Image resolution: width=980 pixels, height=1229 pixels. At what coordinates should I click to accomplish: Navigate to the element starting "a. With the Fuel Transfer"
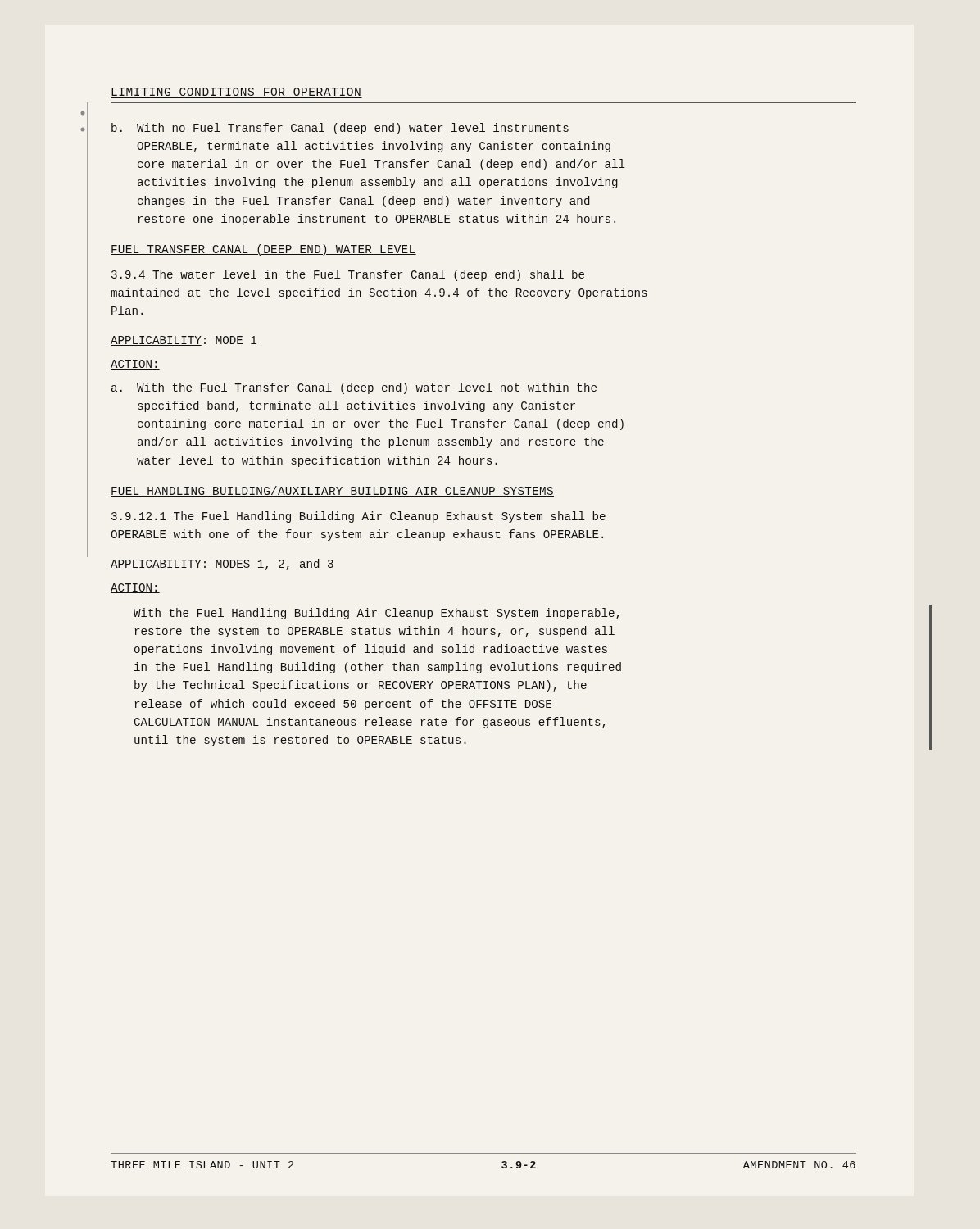(x=483, y=425)
